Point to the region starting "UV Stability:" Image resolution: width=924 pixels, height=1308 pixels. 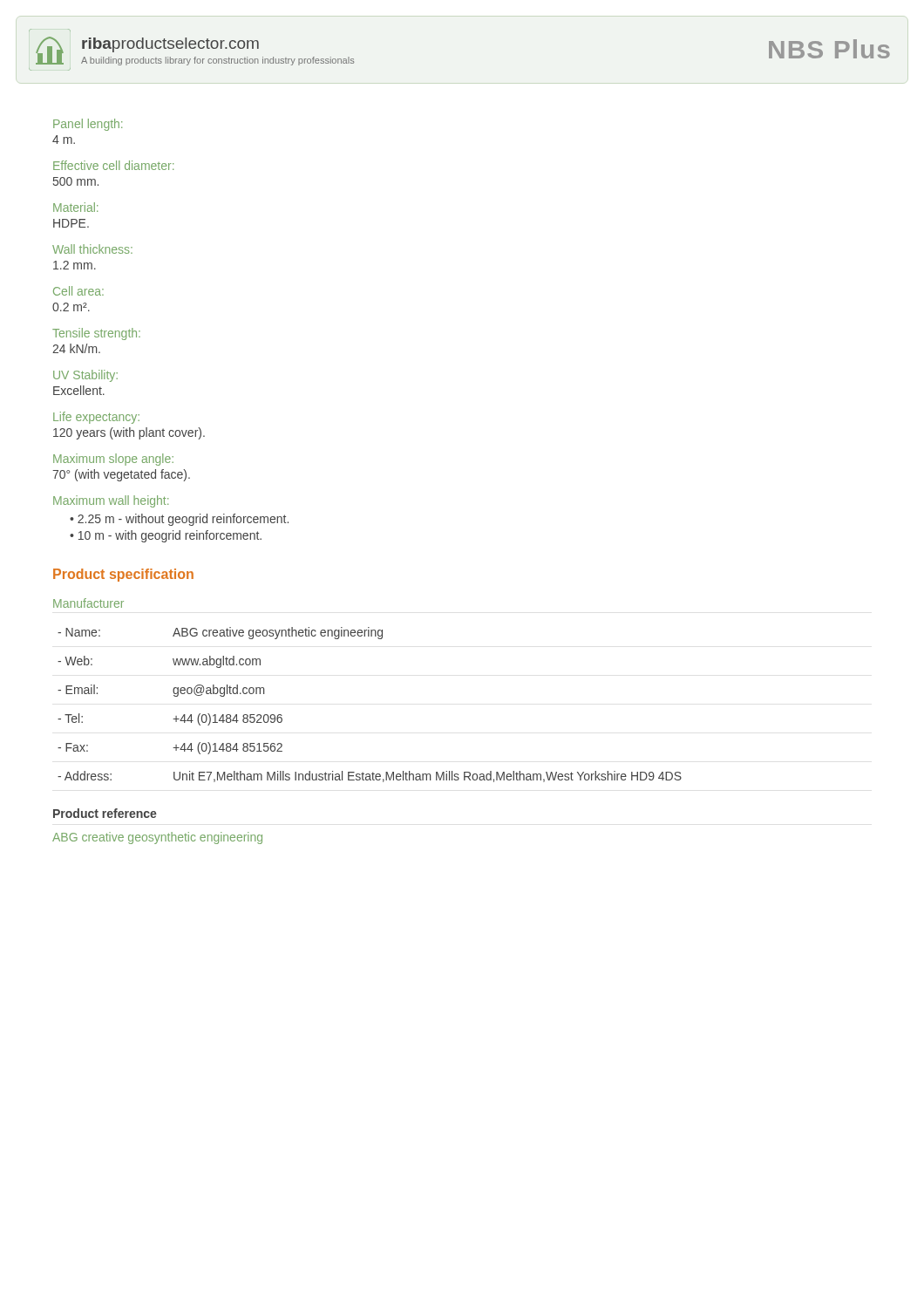pyautogui.click(x=86, y=375)
